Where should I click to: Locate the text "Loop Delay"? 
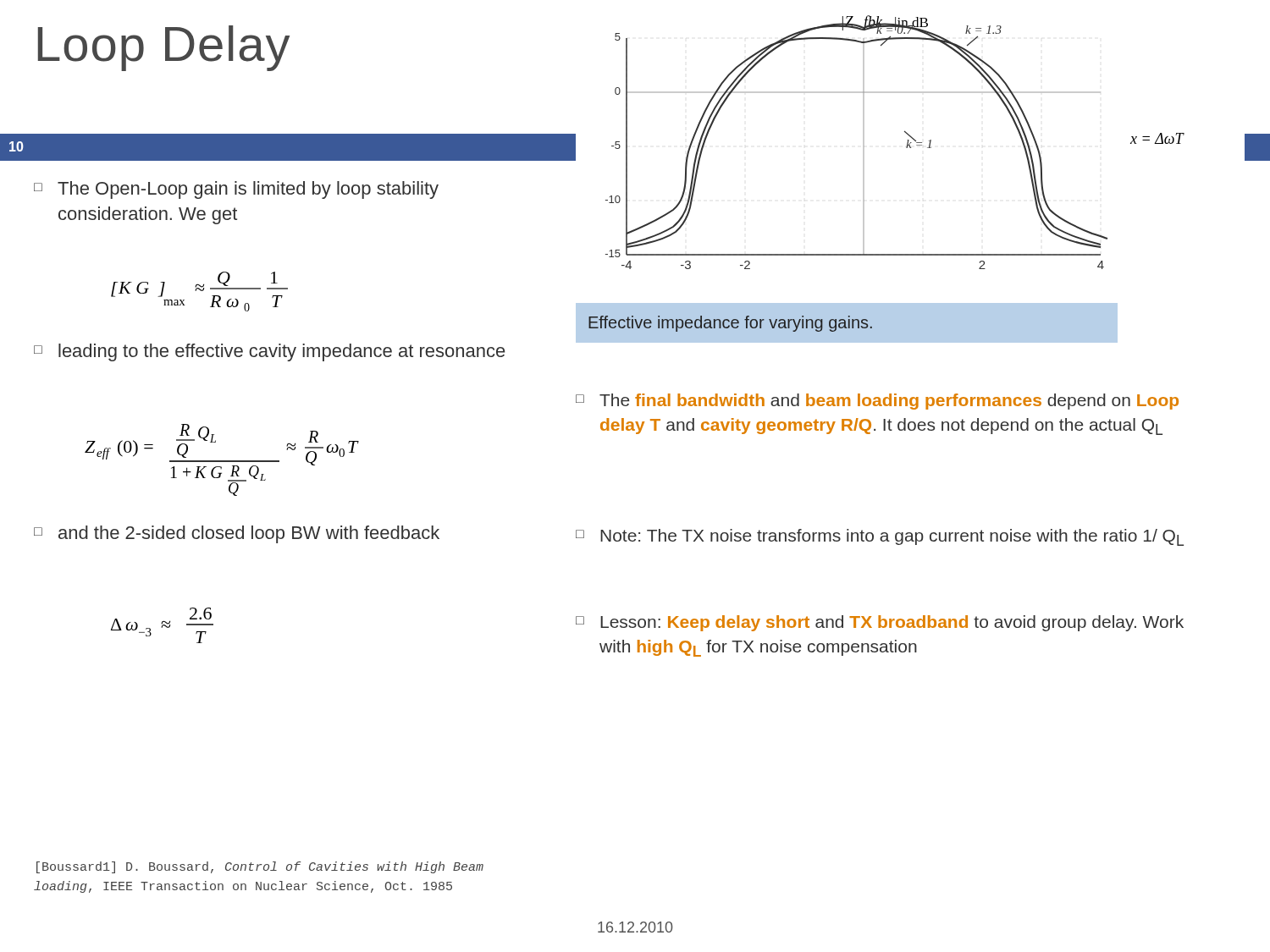pos(162,44)
